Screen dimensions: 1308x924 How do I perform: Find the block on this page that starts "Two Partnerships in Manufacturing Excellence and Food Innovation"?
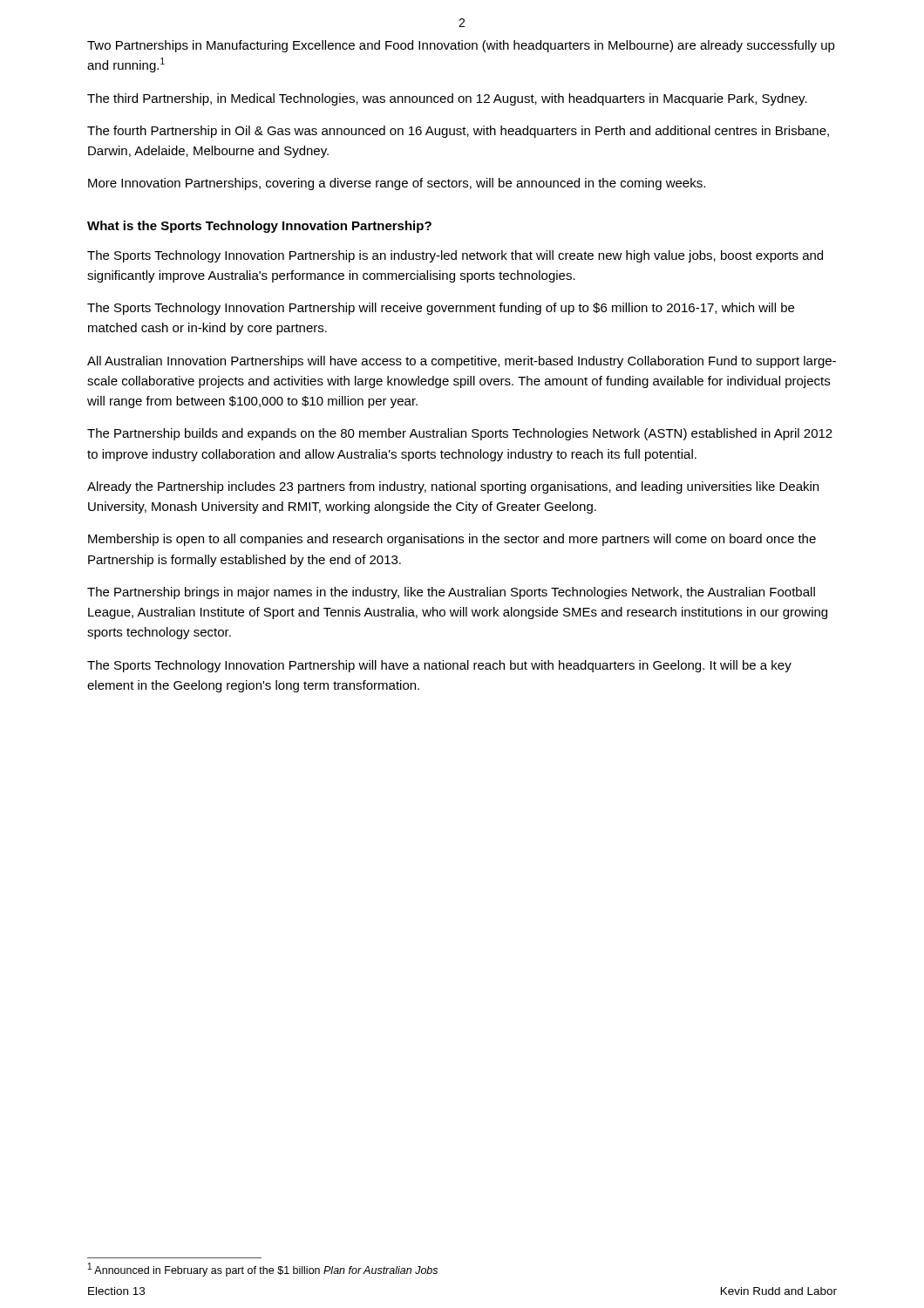[461, 55]
